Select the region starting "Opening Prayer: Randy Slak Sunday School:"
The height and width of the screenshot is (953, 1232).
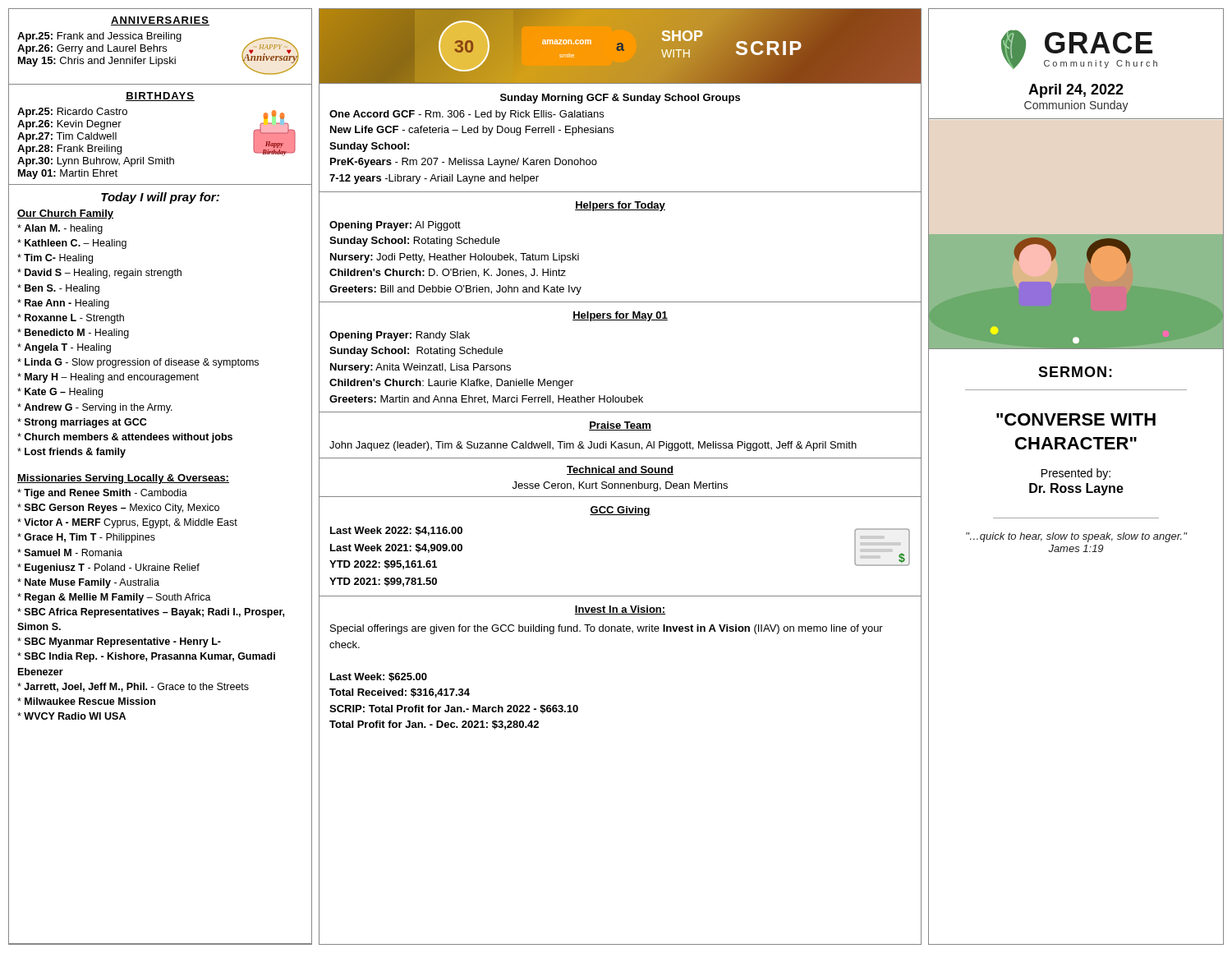pos(486,366)
